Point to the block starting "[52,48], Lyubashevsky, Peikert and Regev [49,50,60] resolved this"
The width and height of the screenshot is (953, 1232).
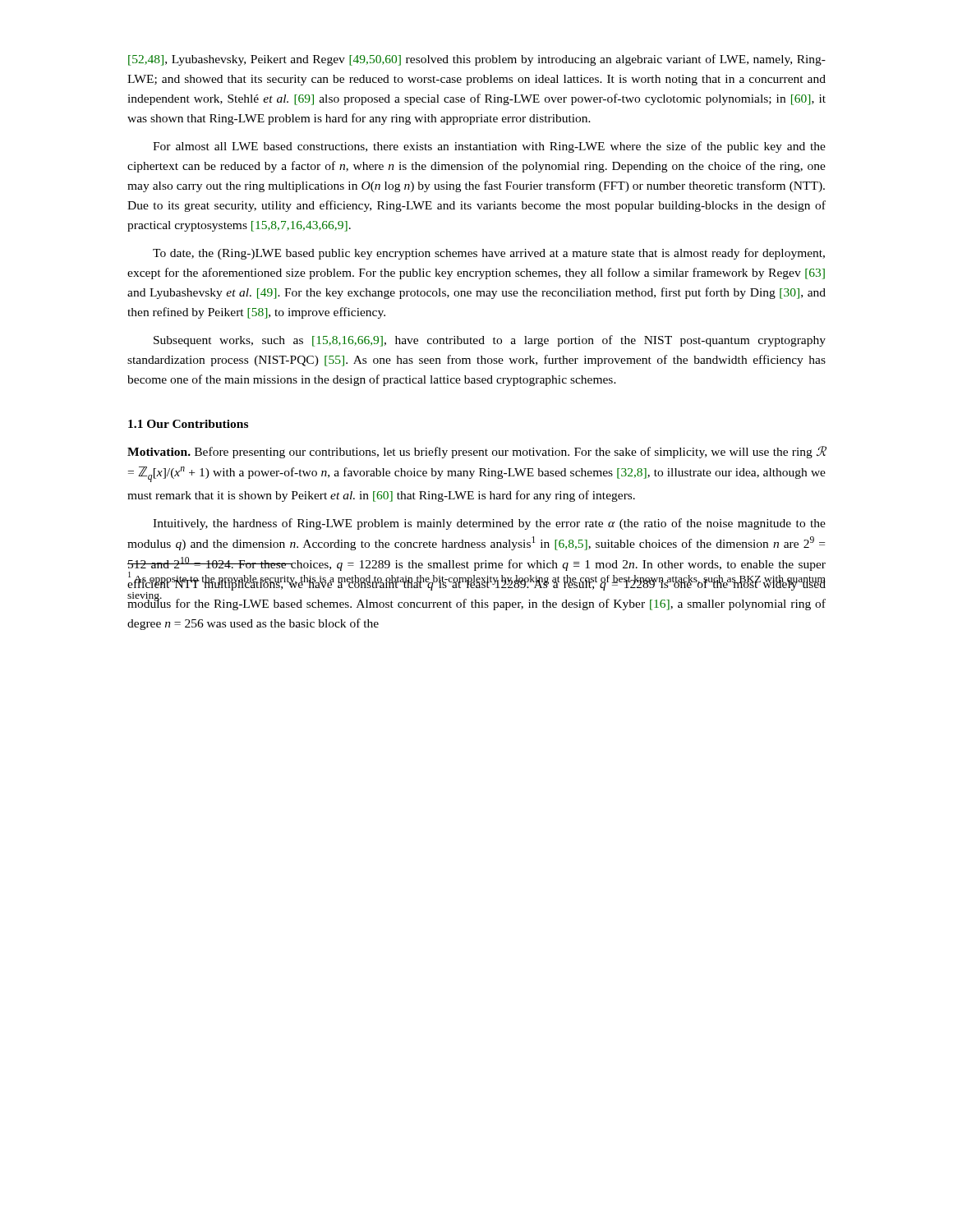coord(476,89)
